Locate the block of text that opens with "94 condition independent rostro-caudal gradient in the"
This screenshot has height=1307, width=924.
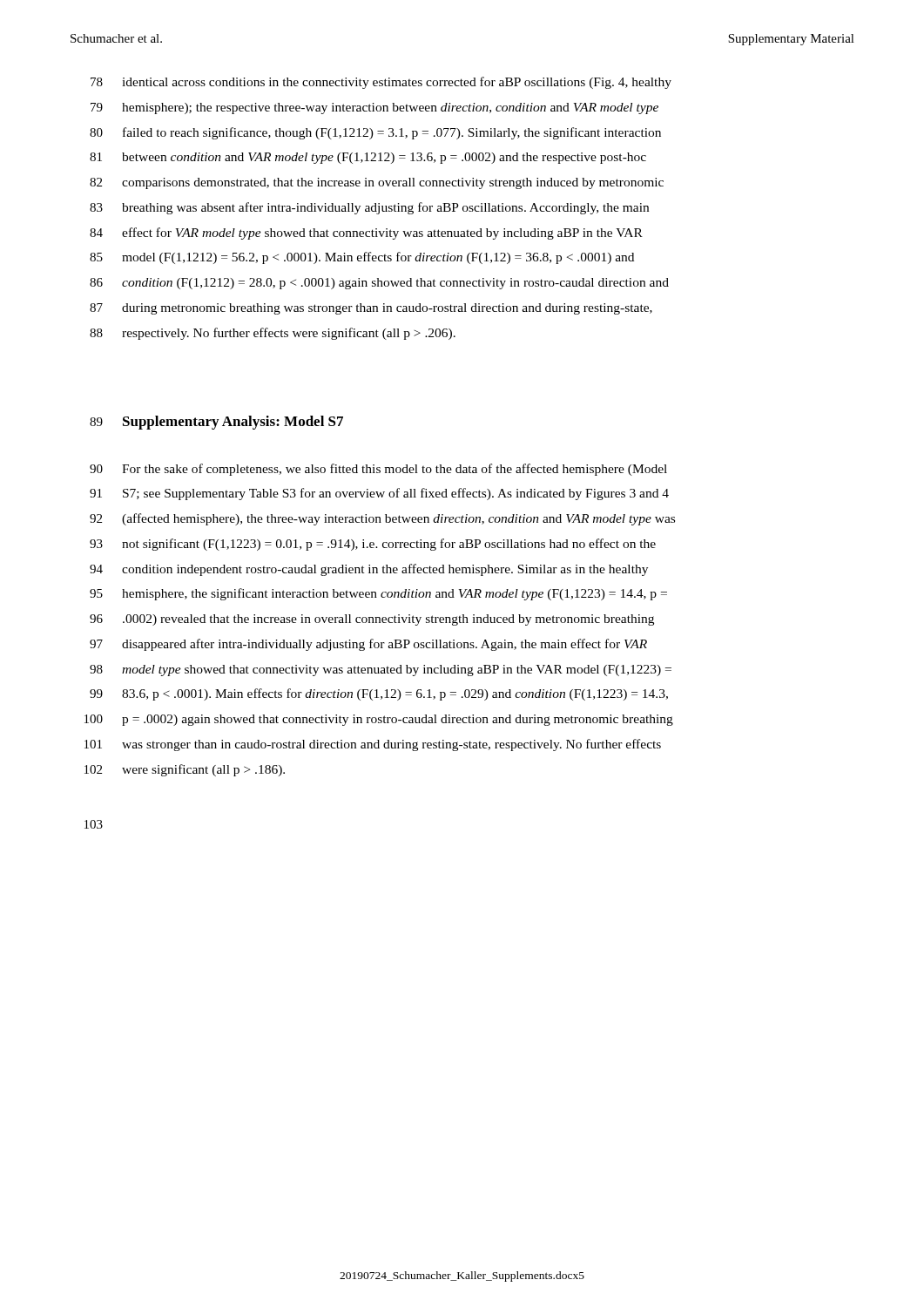coord(462,569)
